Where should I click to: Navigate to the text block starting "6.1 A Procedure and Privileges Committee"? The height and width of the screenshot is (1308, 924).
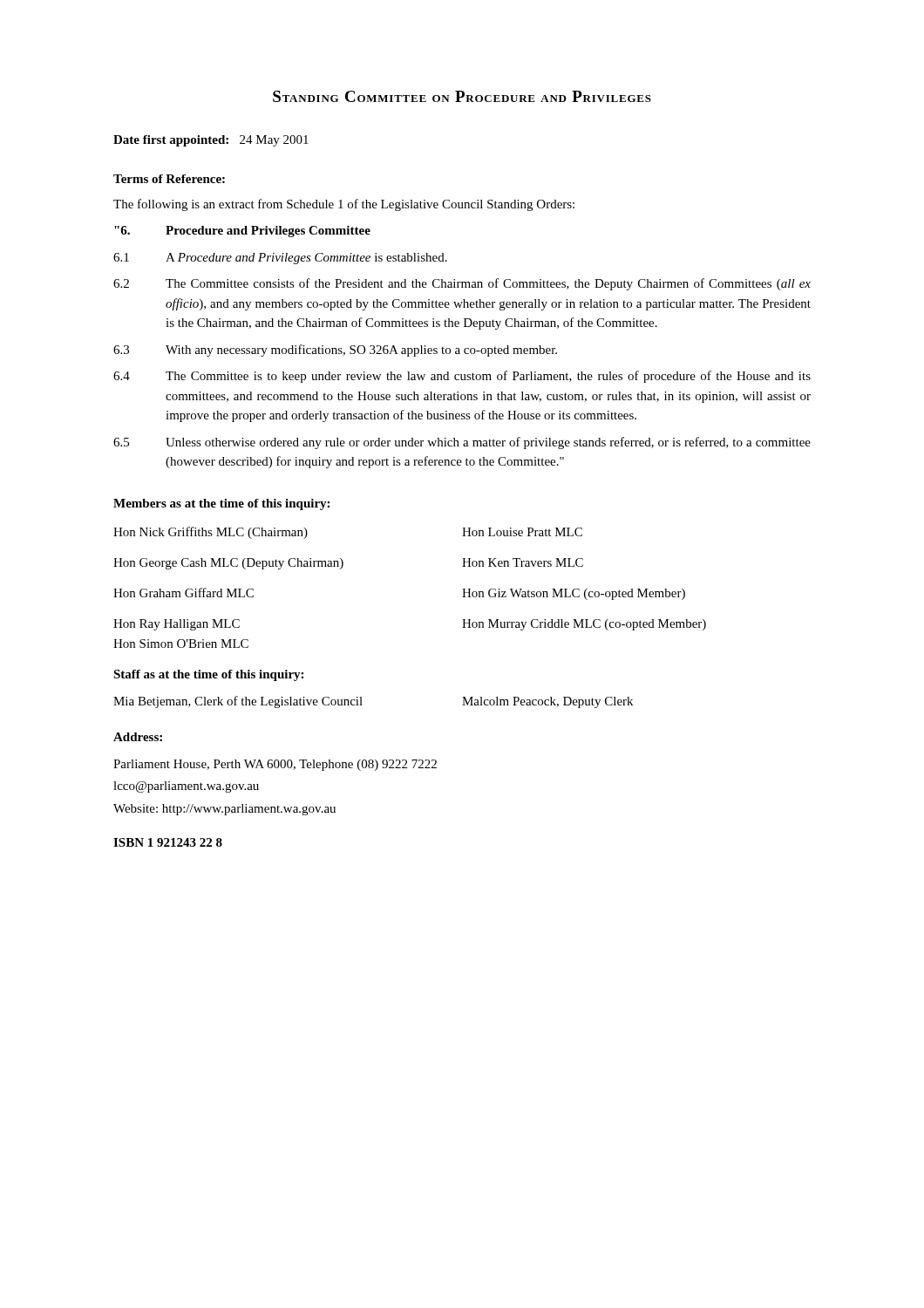point(280,259)
